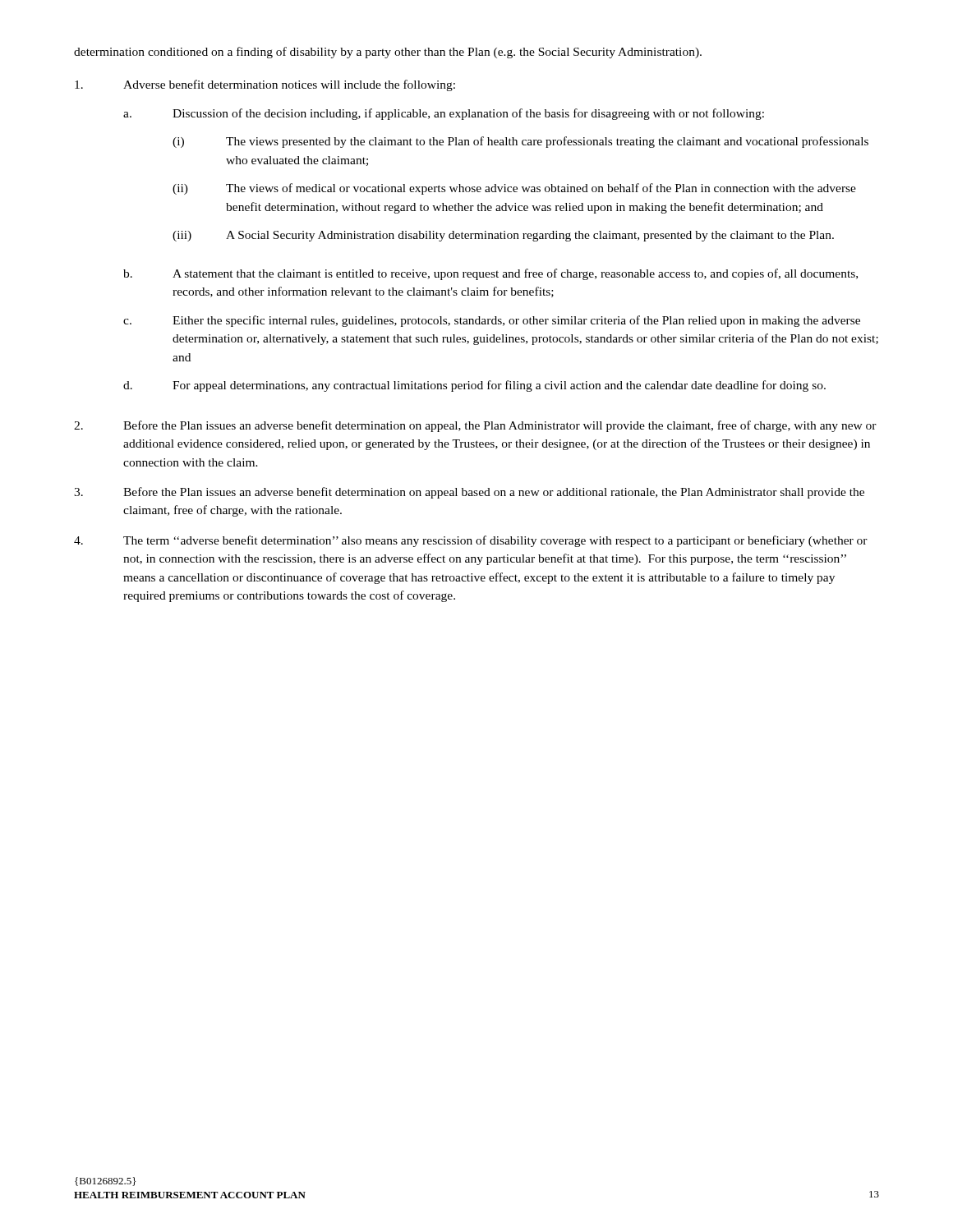Click on the list item that reads "c. Either the"
953x1232 pixels.
501,339
